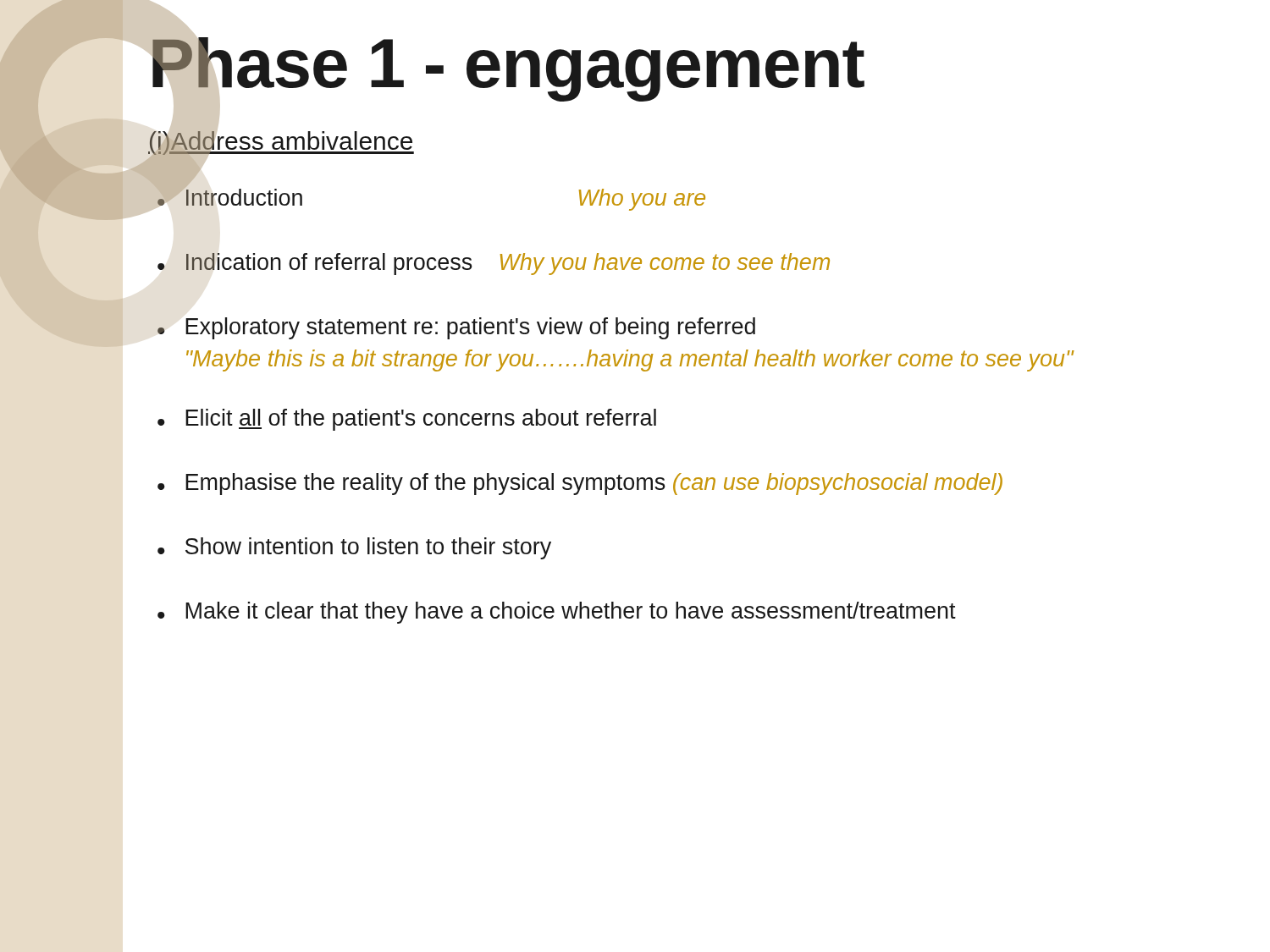Image resolution: width=1270 pixels, height=952 pixels.
Task: Locate the list item containing "• Indication of referral"
Action: tap(698, 266)
